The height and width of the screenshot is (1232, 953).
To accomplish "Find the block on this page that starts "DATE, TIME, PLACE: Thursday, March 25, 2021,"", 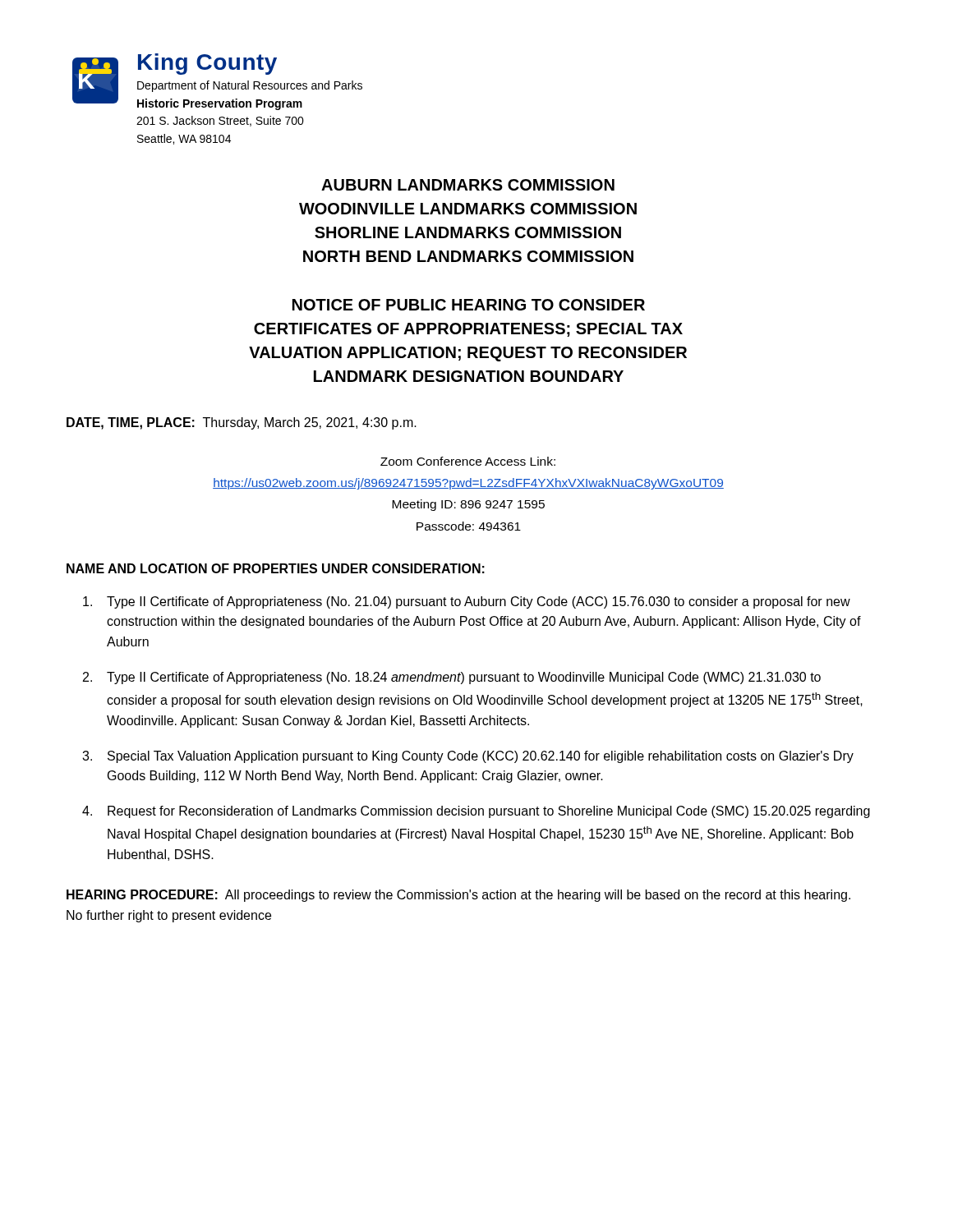I will click(241, 422).
